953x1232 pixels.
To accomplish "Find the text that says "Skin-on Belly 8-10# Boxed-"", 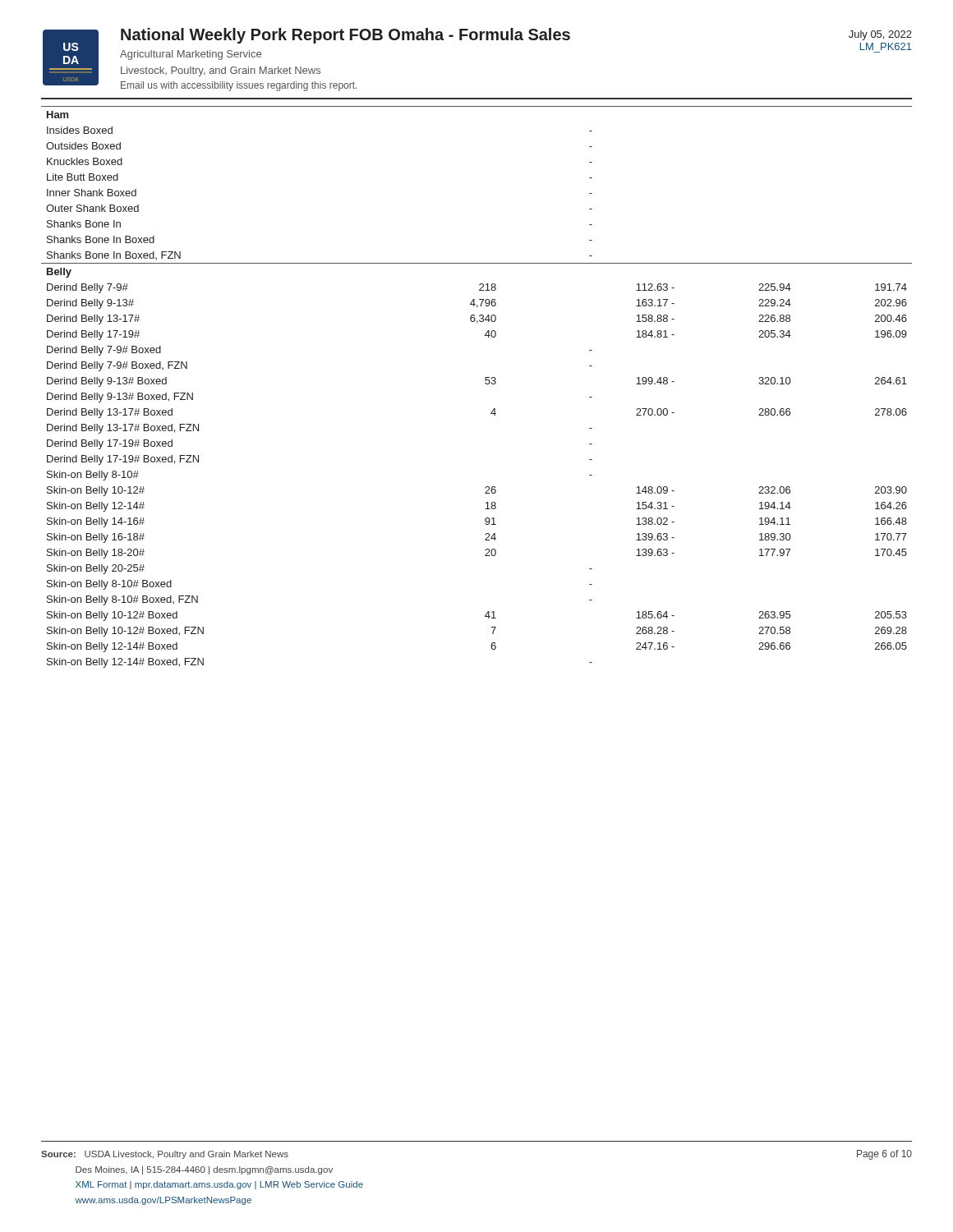I will pos(105,584).
